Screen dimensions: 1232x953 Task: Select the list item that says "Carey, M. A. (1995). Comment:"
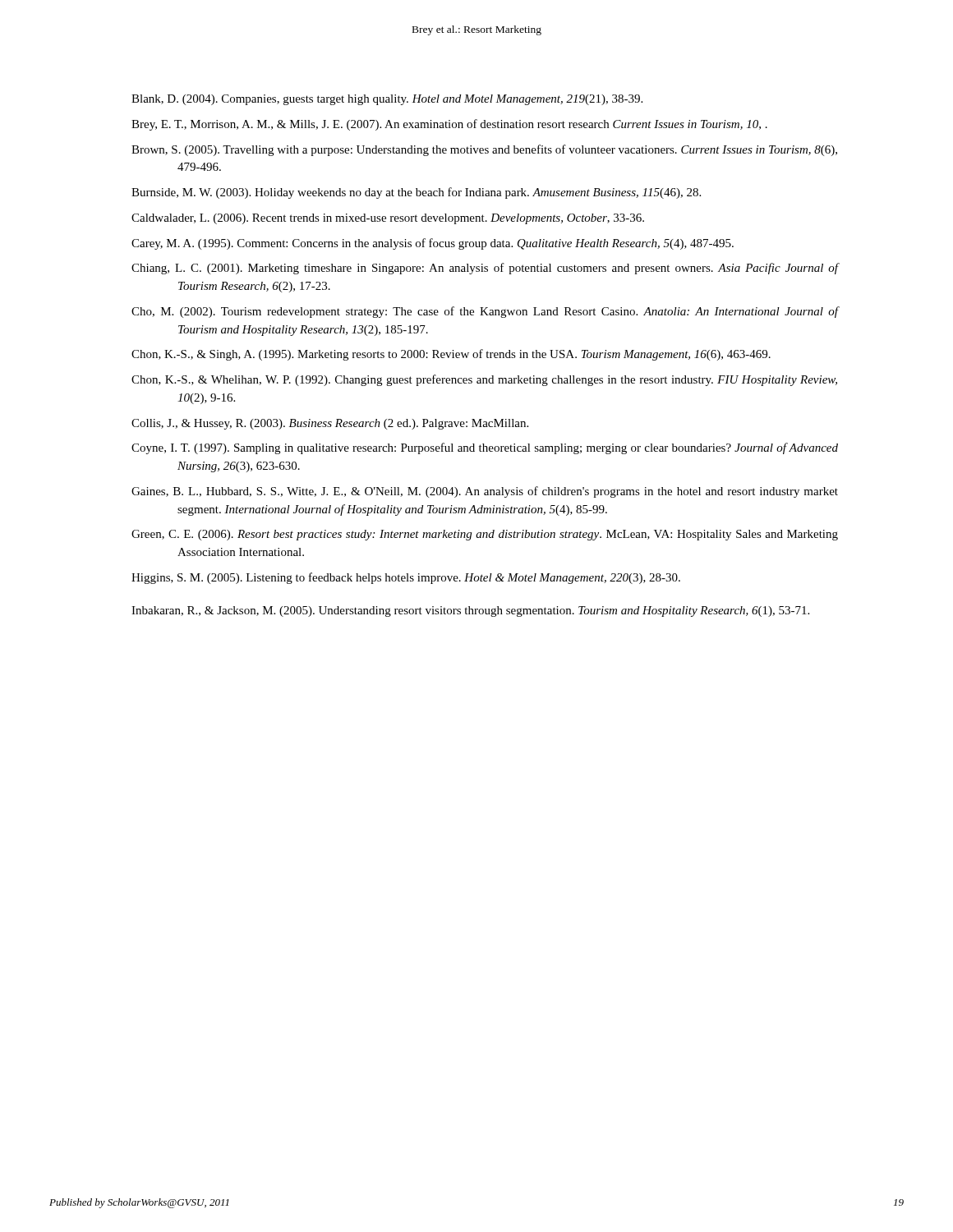433,243
